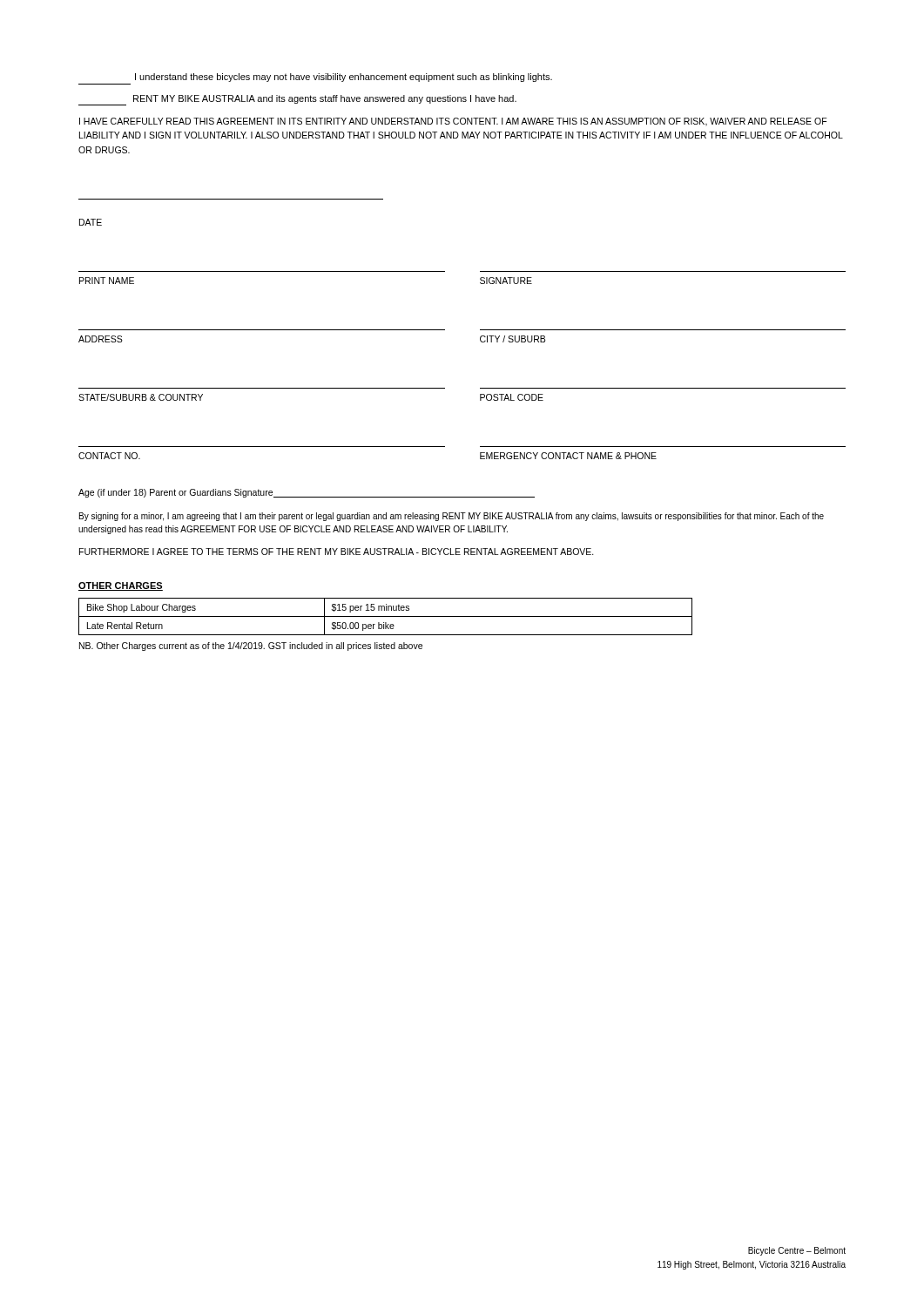Select the element starting "OTHER CHARGES"
The image size is (924, 1307).
coord(120,585)
